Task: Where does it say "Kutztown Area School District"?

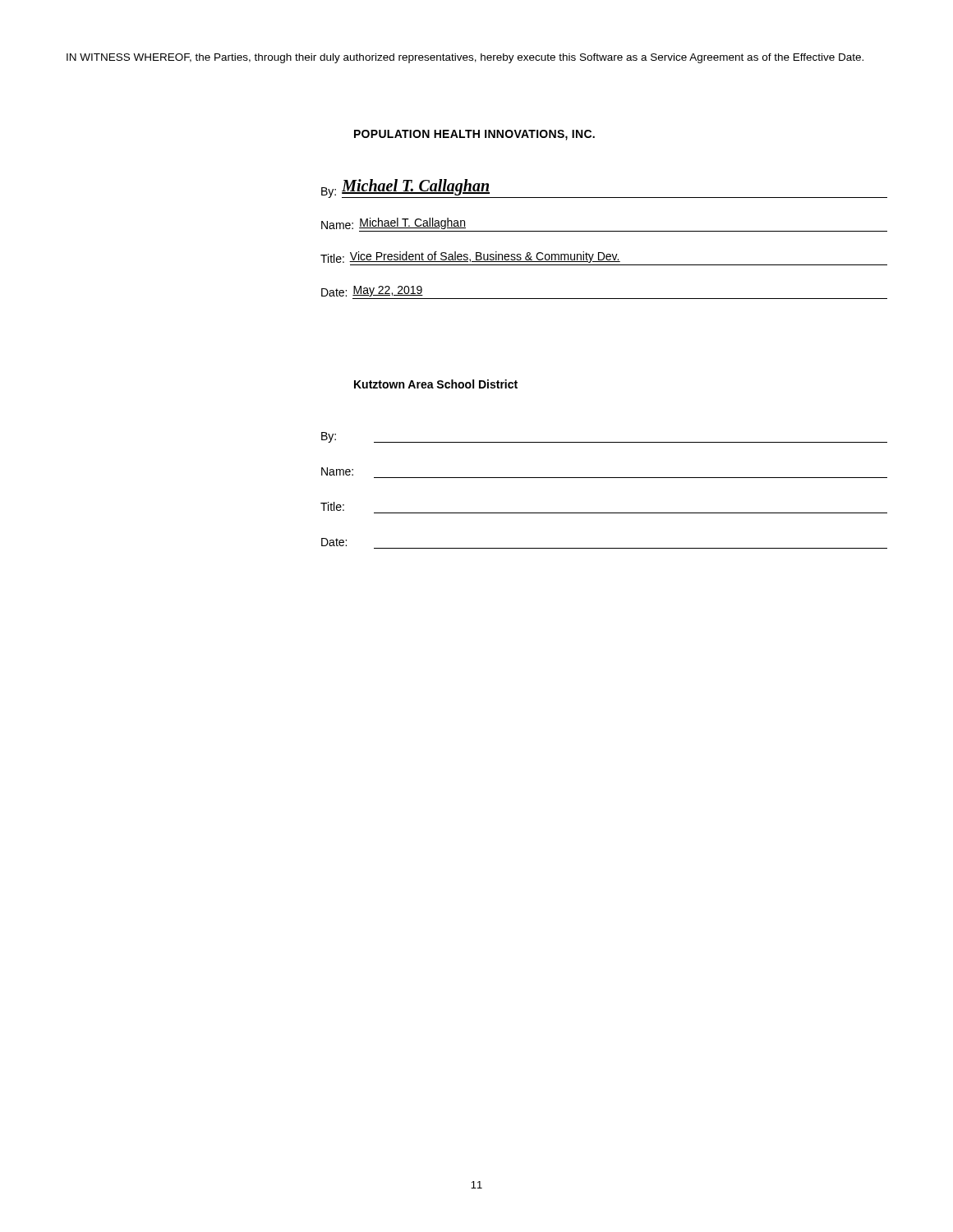Action: (x=436, y=384)
